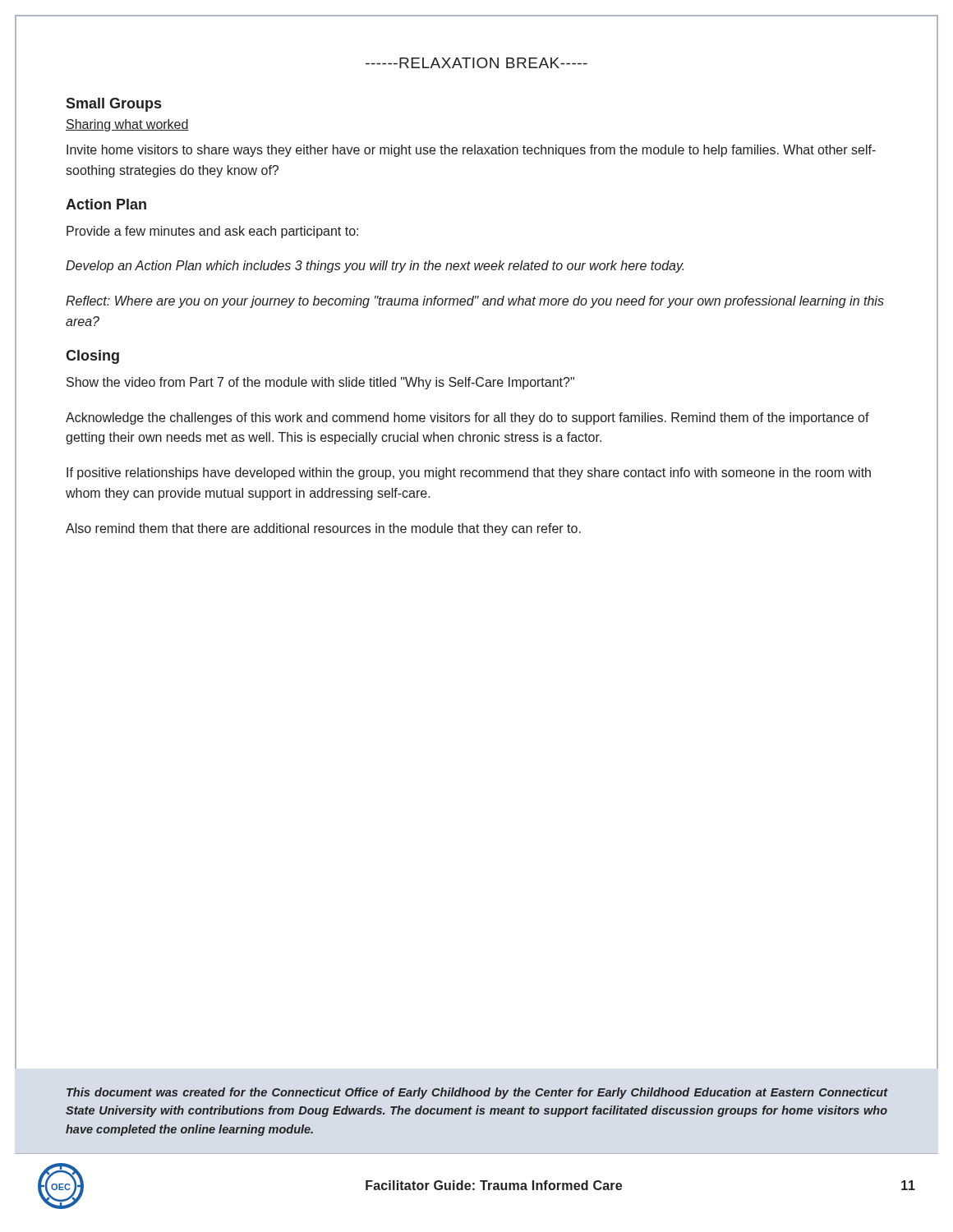Find the text that reads "Sharing what worked"
The image size is (953, 1232).
(127, 124)
